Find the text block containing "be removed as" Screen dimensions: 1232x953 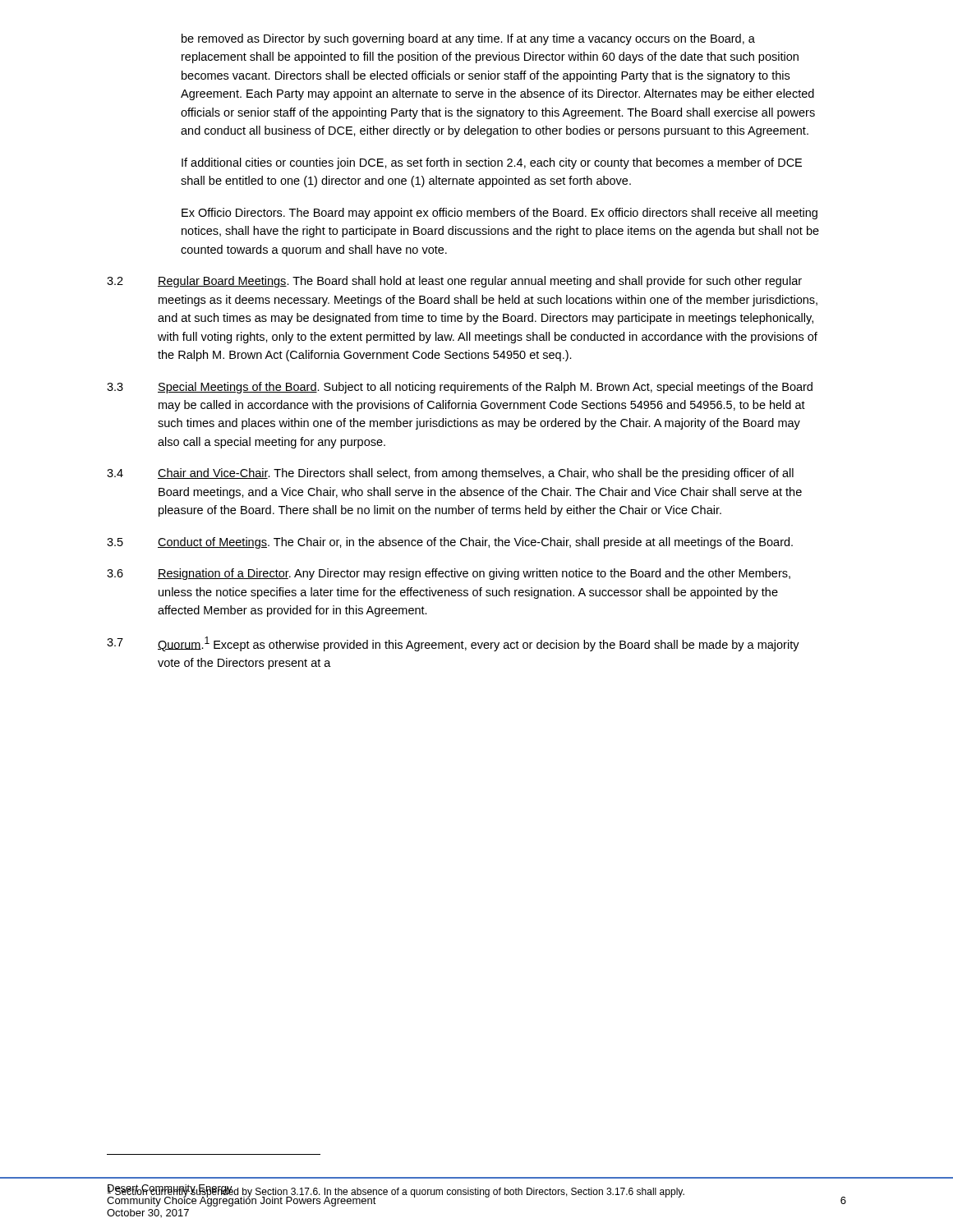(x=498, y=85)
